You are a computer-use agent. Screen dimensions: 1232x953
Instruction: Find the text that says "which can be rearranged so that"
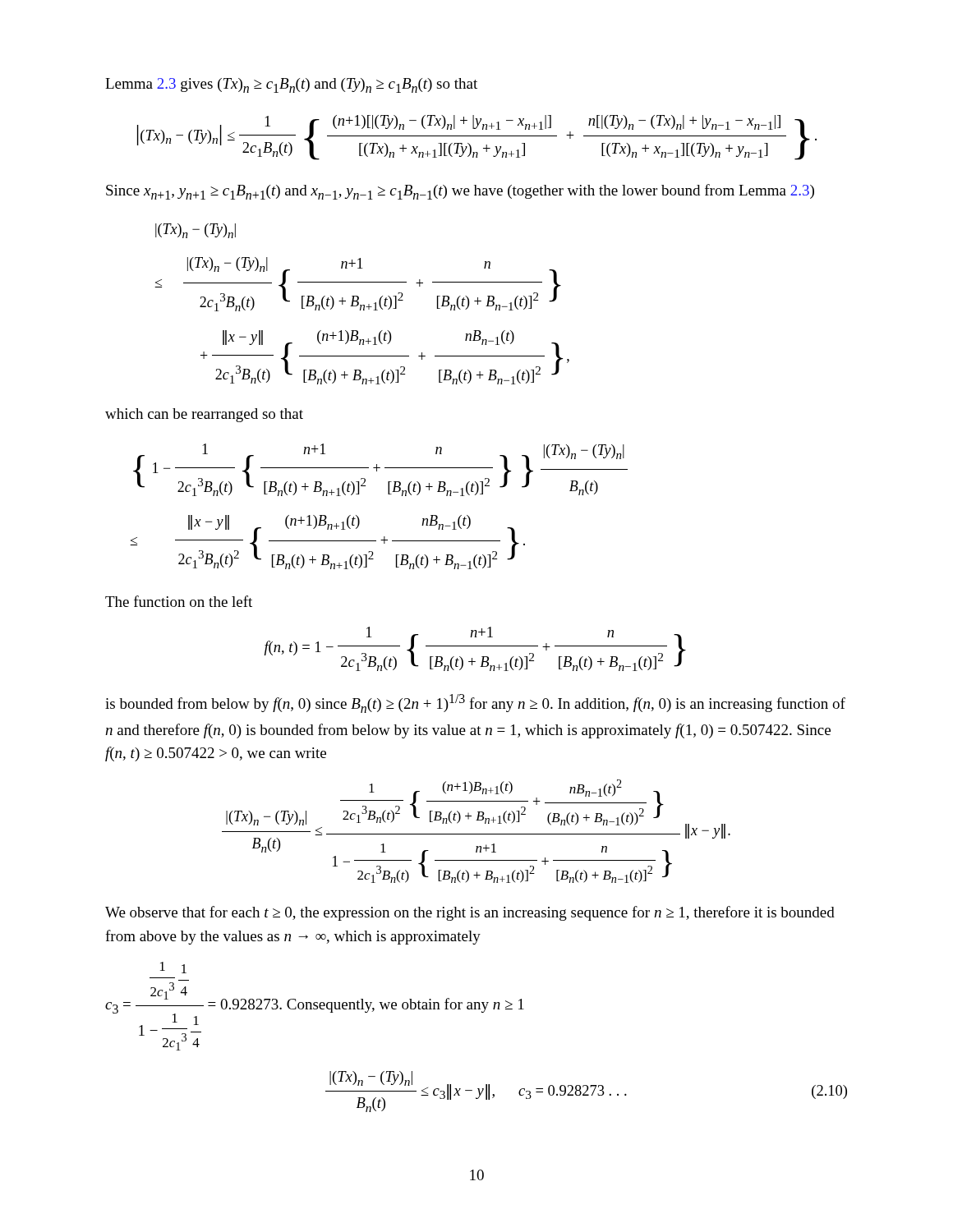coord(204,413)
